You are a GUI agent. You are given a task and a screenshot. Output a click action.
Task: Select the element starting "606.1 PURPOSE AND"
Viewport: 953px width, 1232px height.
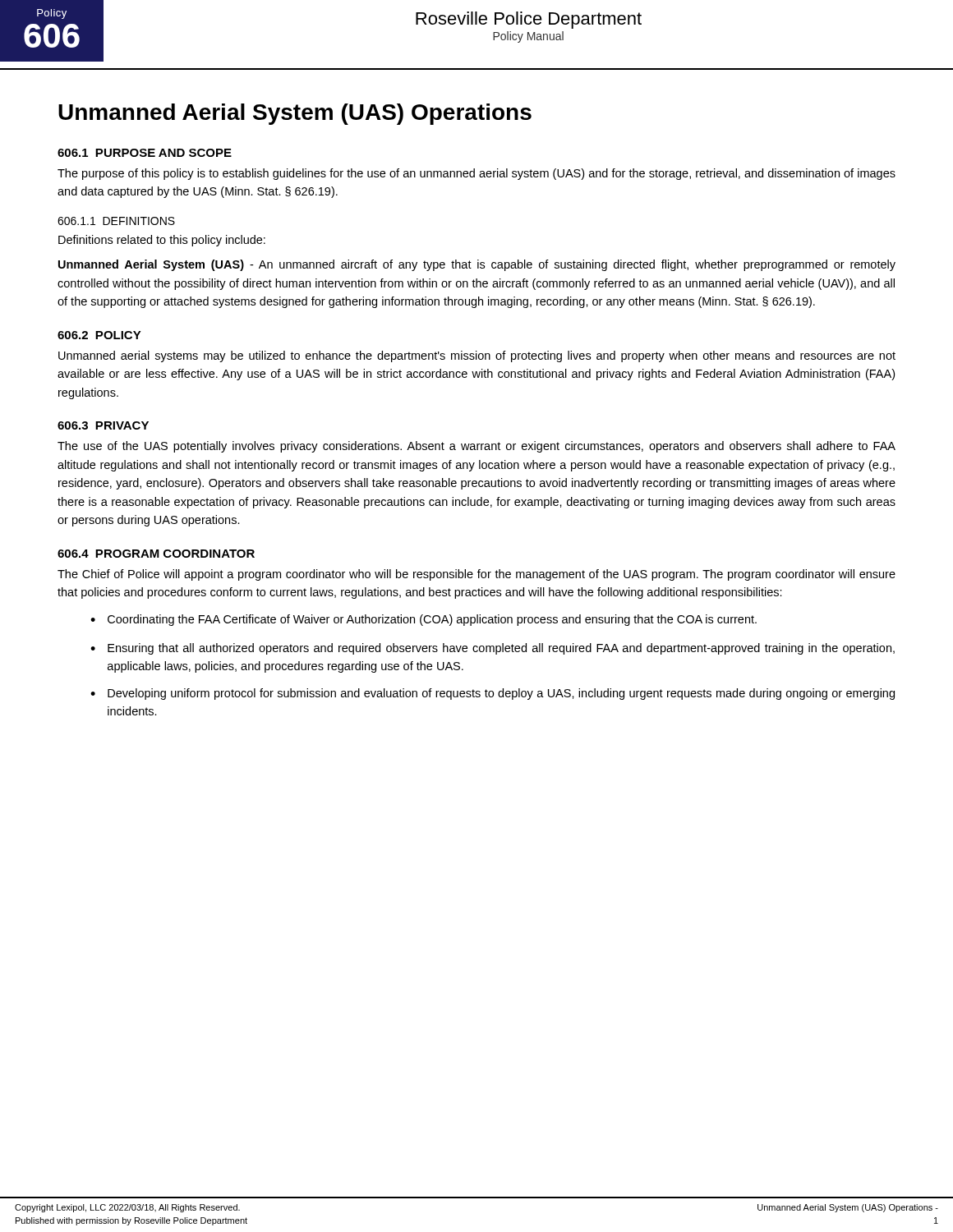tap(145, 152)
